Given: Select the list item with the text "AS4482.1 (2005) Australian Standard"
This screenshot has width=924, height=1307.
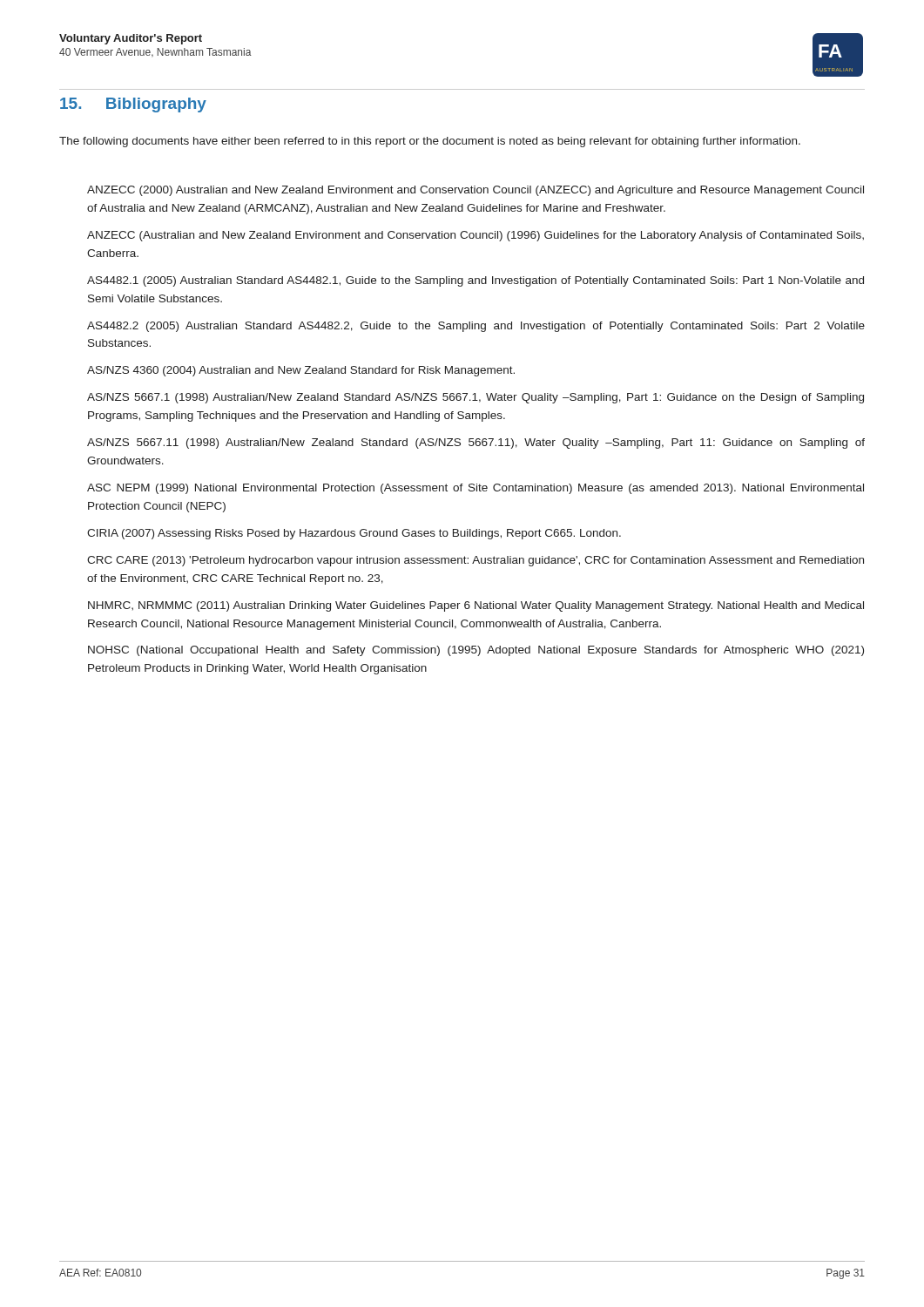Looking at the screenshot, I should [476, 289].
